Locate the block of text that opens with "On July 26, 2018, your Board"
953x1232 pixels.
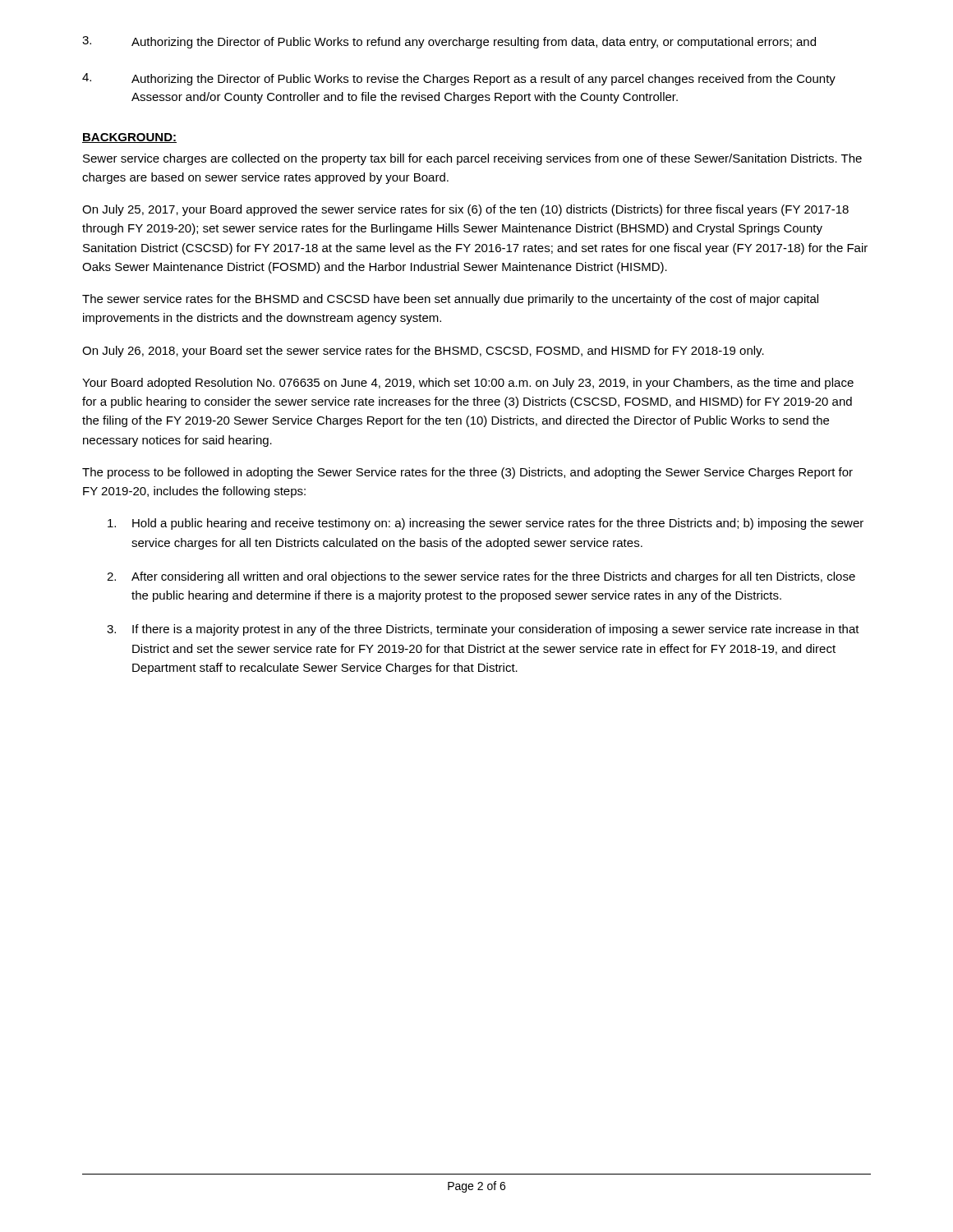click(423, 350)
